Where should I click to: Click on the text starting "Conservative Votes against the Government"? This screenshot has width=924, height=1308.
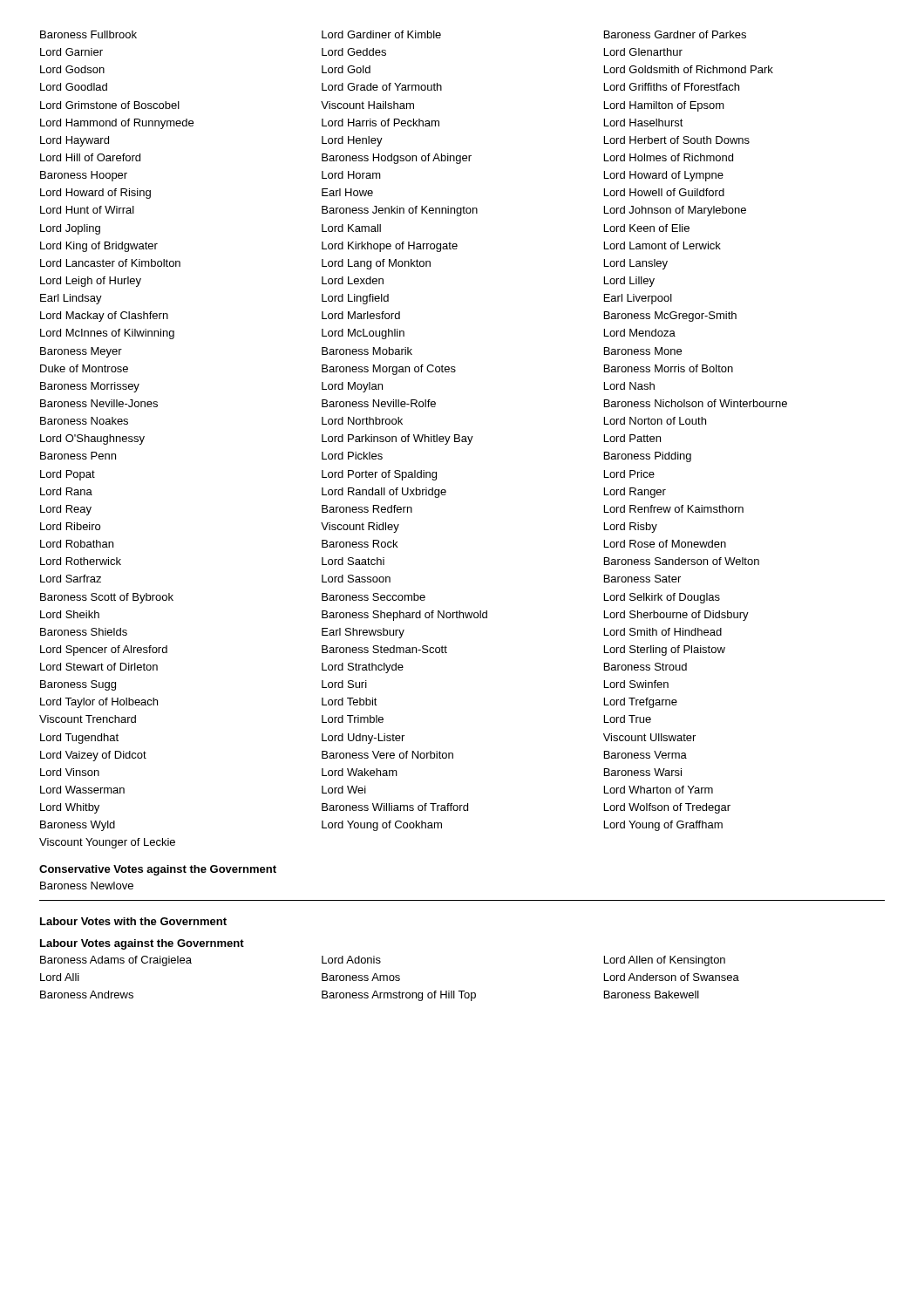pyautogui.click(x=158, y=869)
